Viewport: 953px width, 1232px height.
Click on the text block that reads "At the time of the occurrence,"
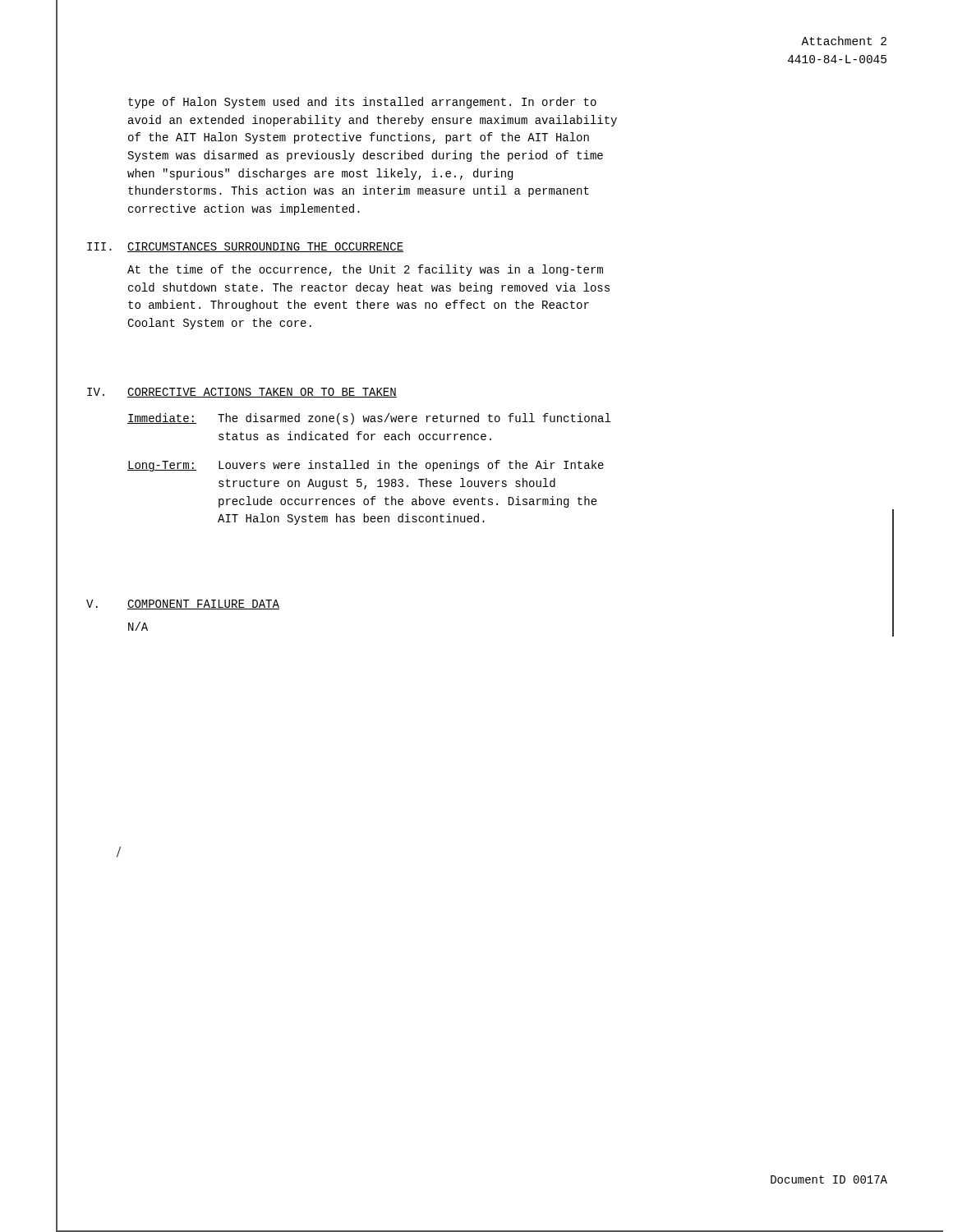pyautogui.click(x=369, y=297)
